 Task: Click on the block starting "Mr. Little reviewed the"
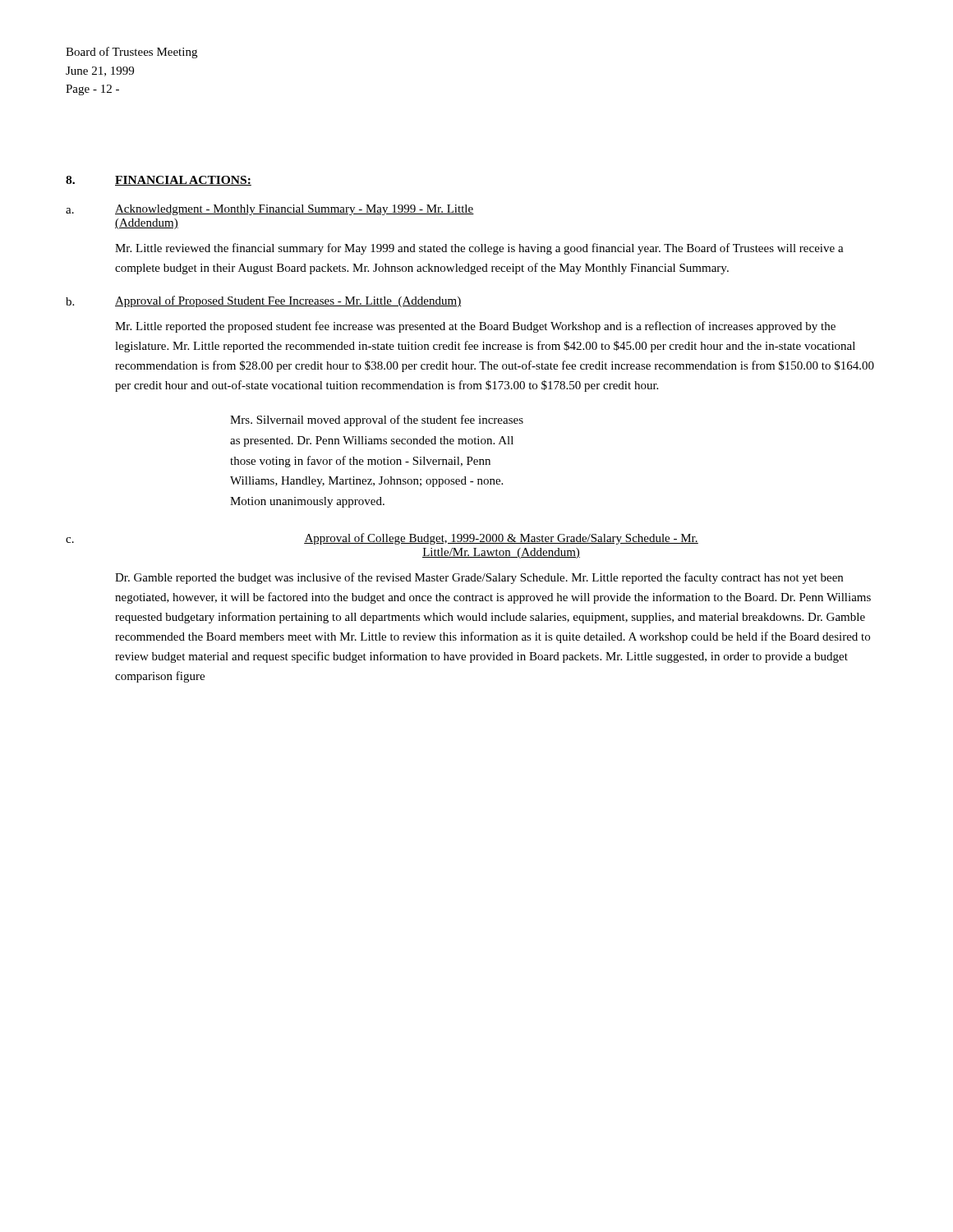479,258
